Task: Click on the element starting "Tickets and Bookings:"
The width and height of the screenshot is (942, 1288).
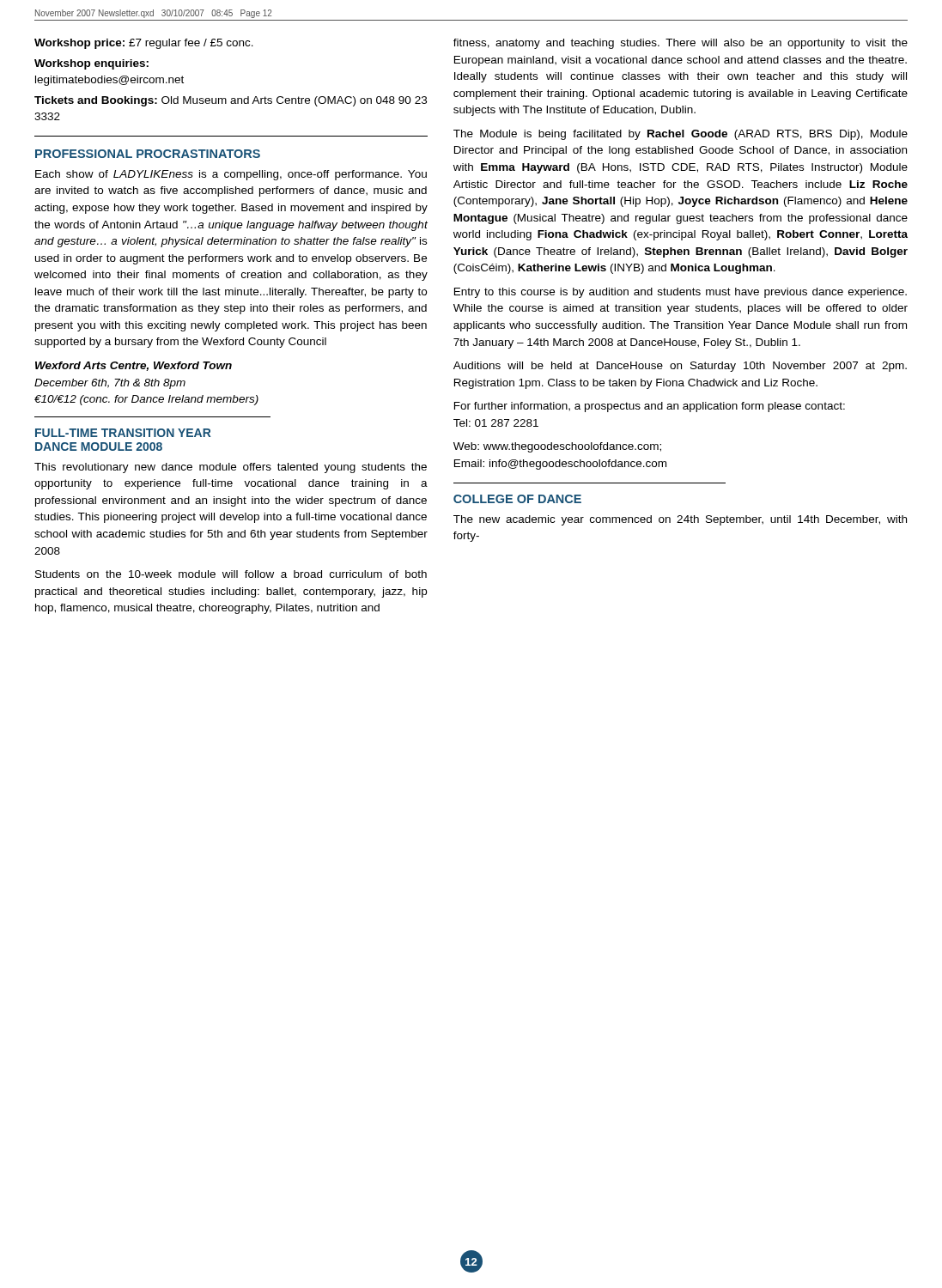Action: [231, 108]
